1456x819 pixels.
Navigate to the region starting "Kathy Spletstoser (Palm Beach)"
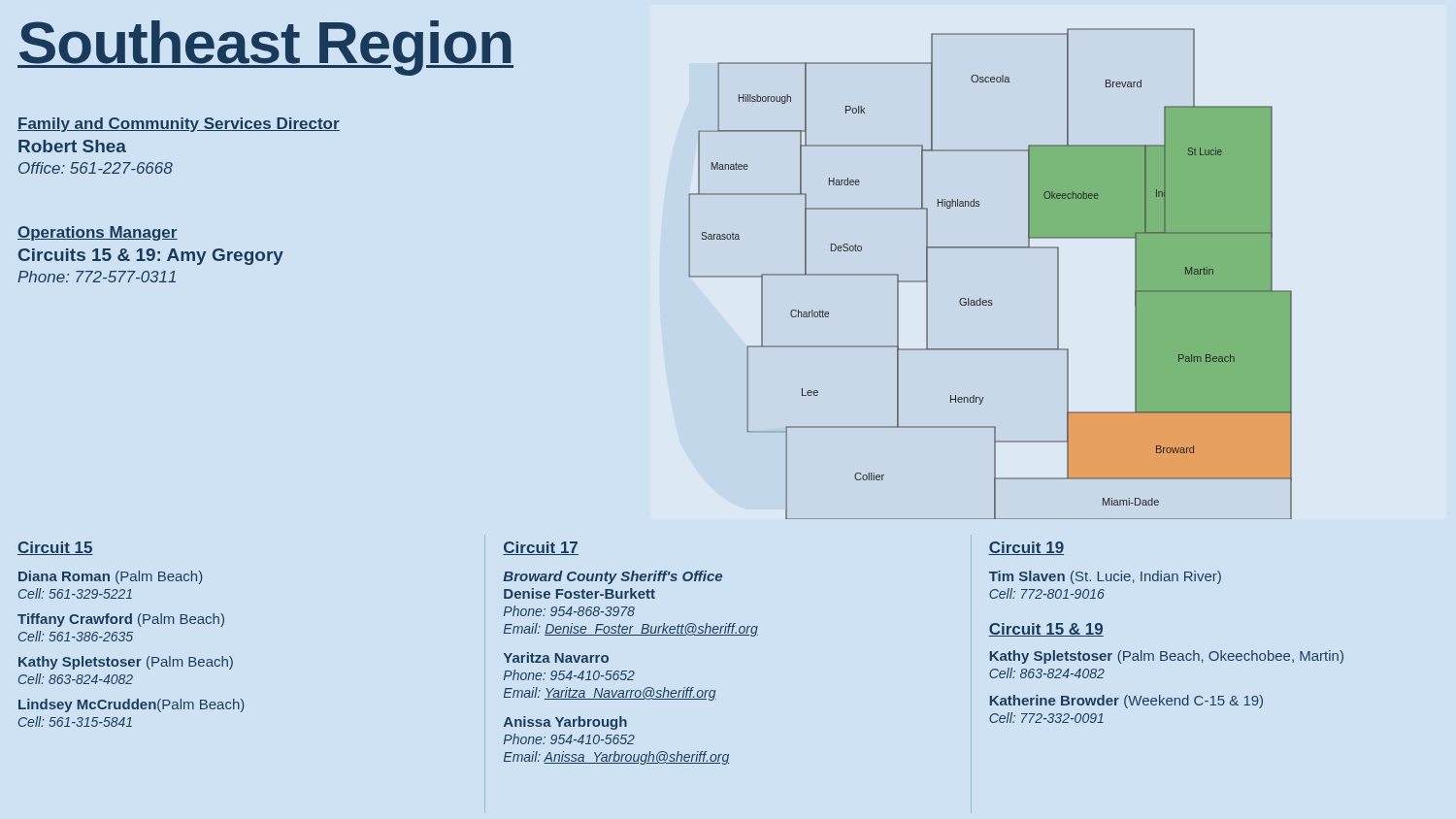(126, 670)
